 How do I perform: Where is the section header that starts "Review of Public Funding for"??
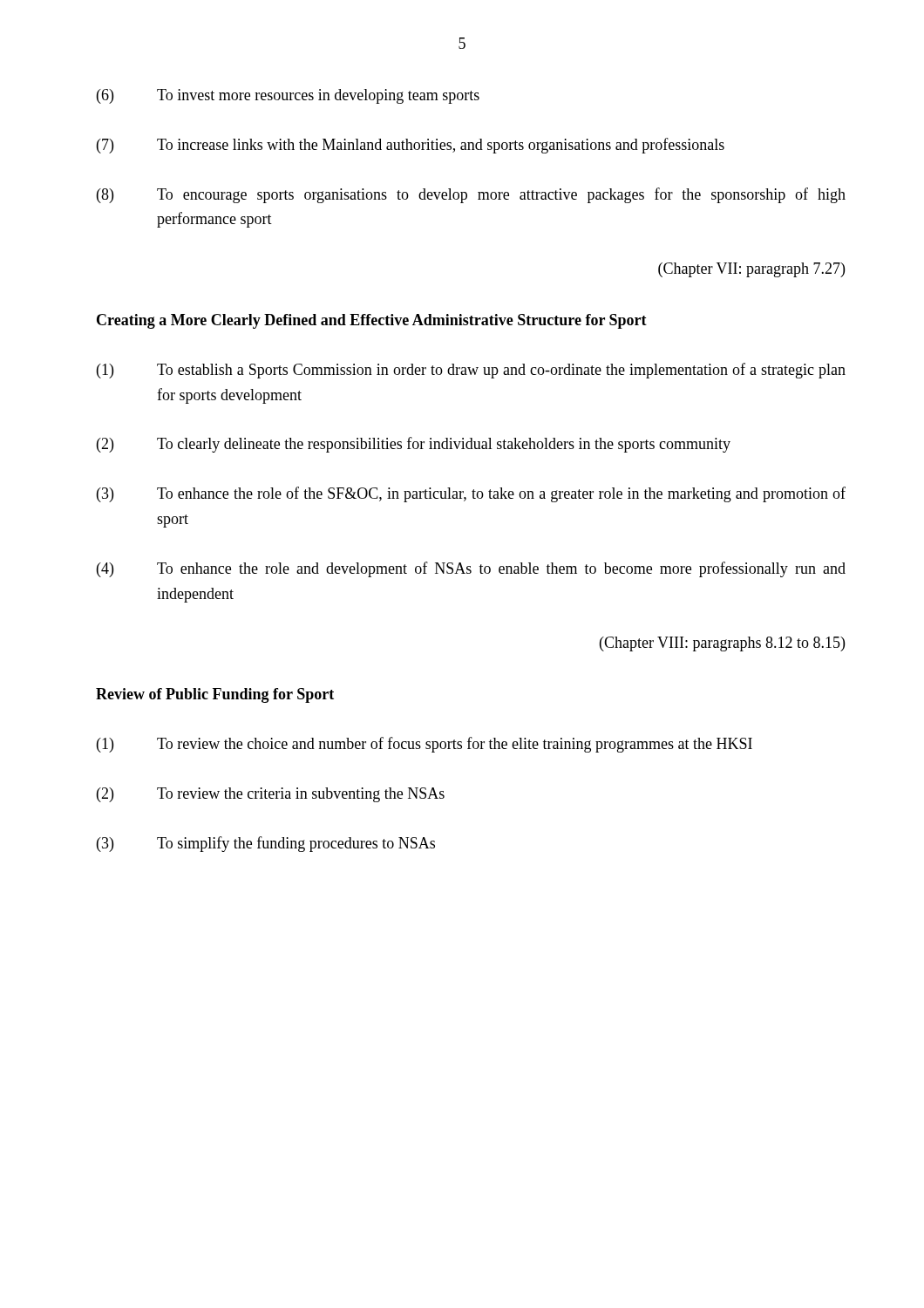(215, 694)
